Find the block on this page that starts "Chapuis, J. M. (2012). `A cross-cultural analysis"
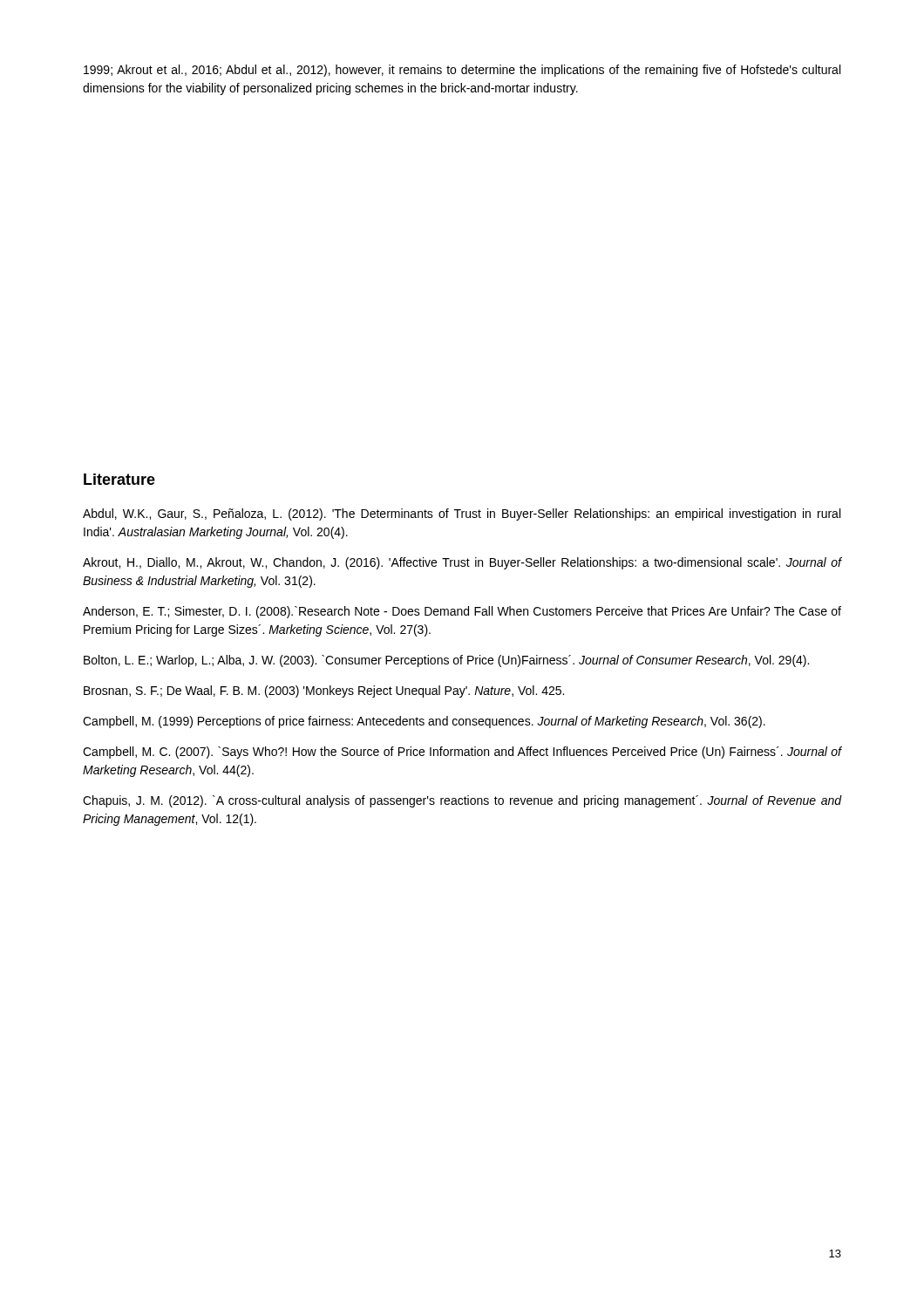924x1308 pixels. tap(462, 810)
